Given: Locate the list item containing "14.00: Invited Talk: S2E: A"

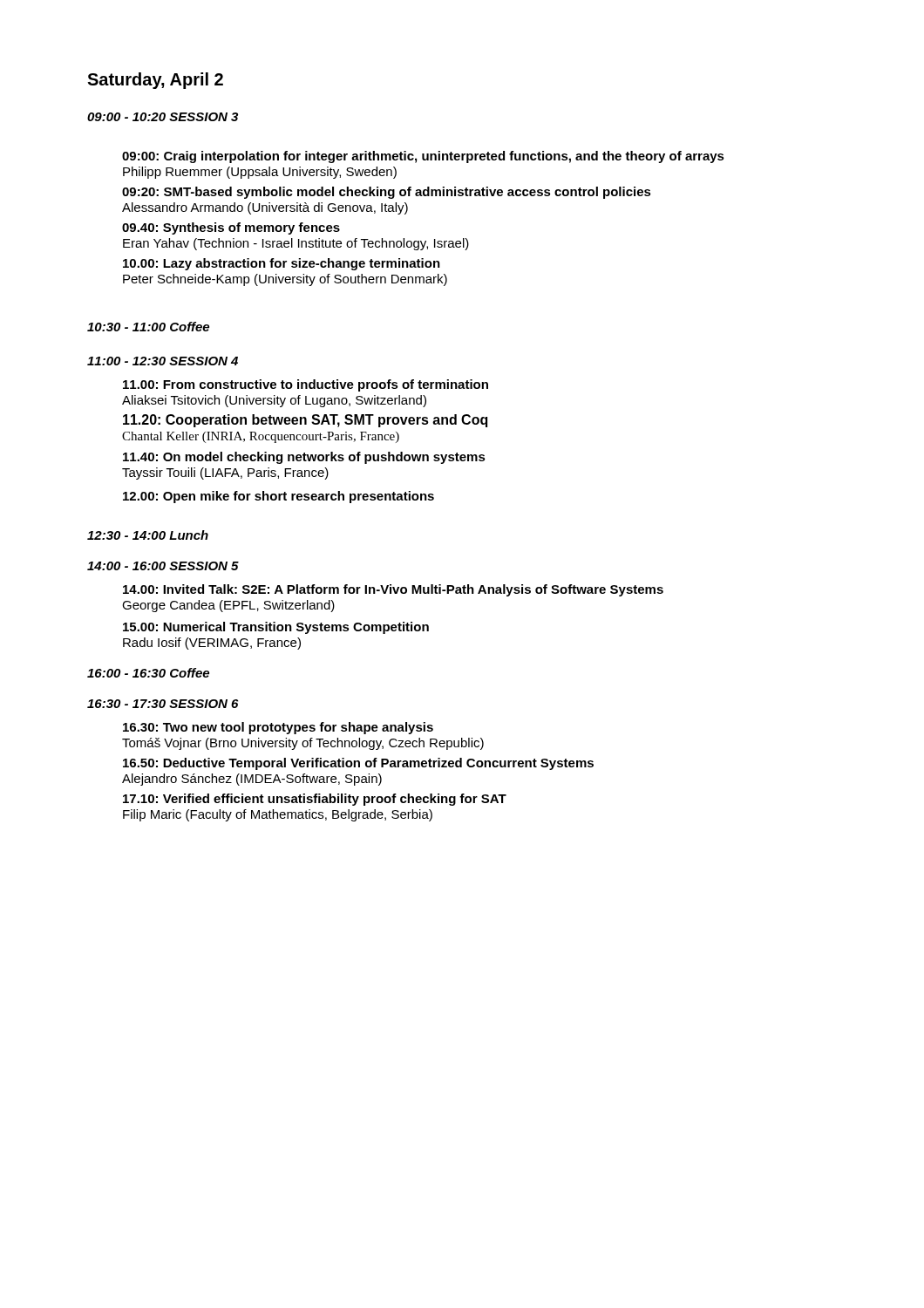Looking at the screenshot, I should pyautogui.click(x=479, y=597).
